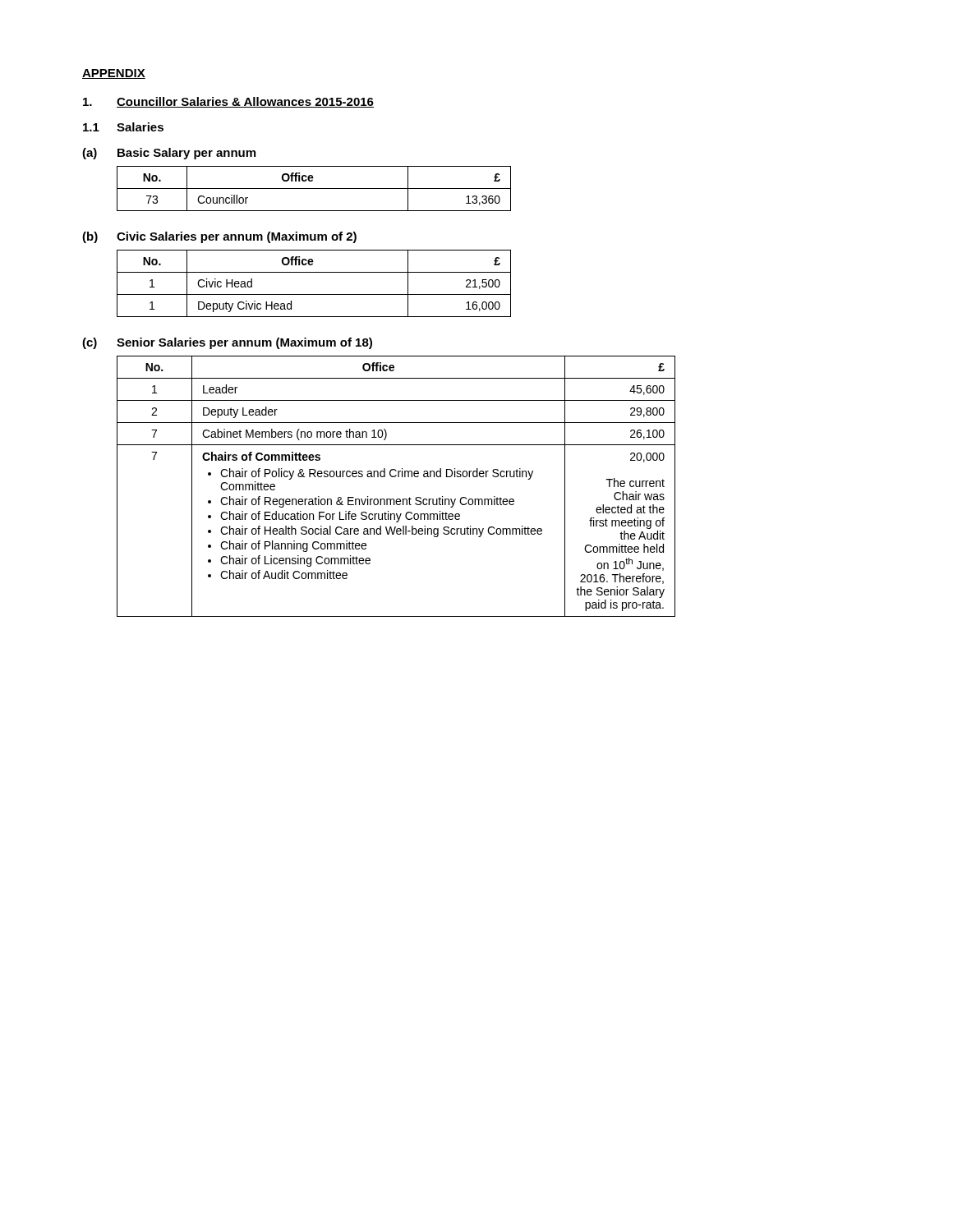Click on the section header with the text "(a) Basic Salary per annum"
This screenshot has height=1232, width=953.
169,152
